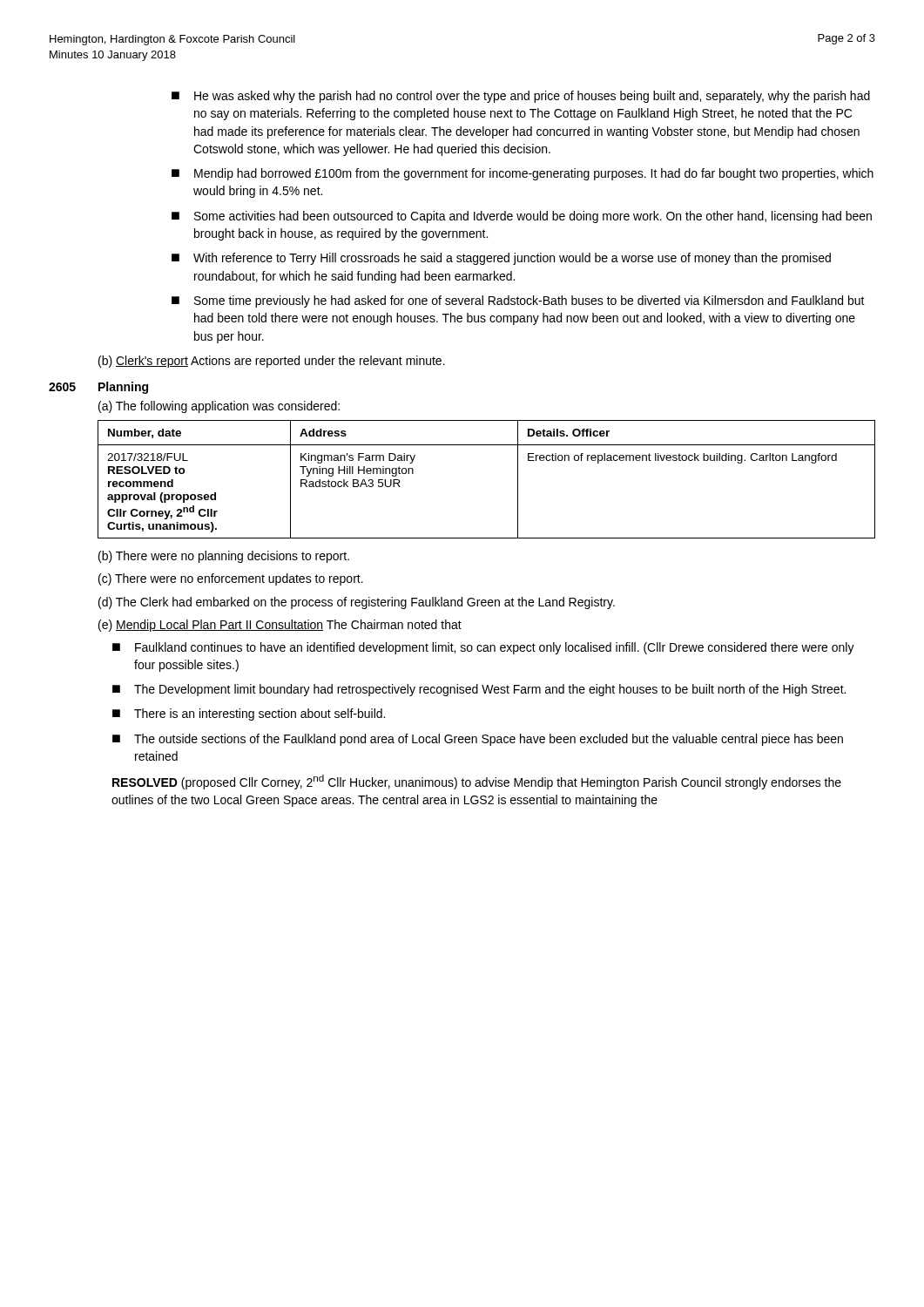The image size is (924, 1307).
Task: Point to the block beginning "■ Mendip had borrowed £100m from"
Action: point(523,183)
